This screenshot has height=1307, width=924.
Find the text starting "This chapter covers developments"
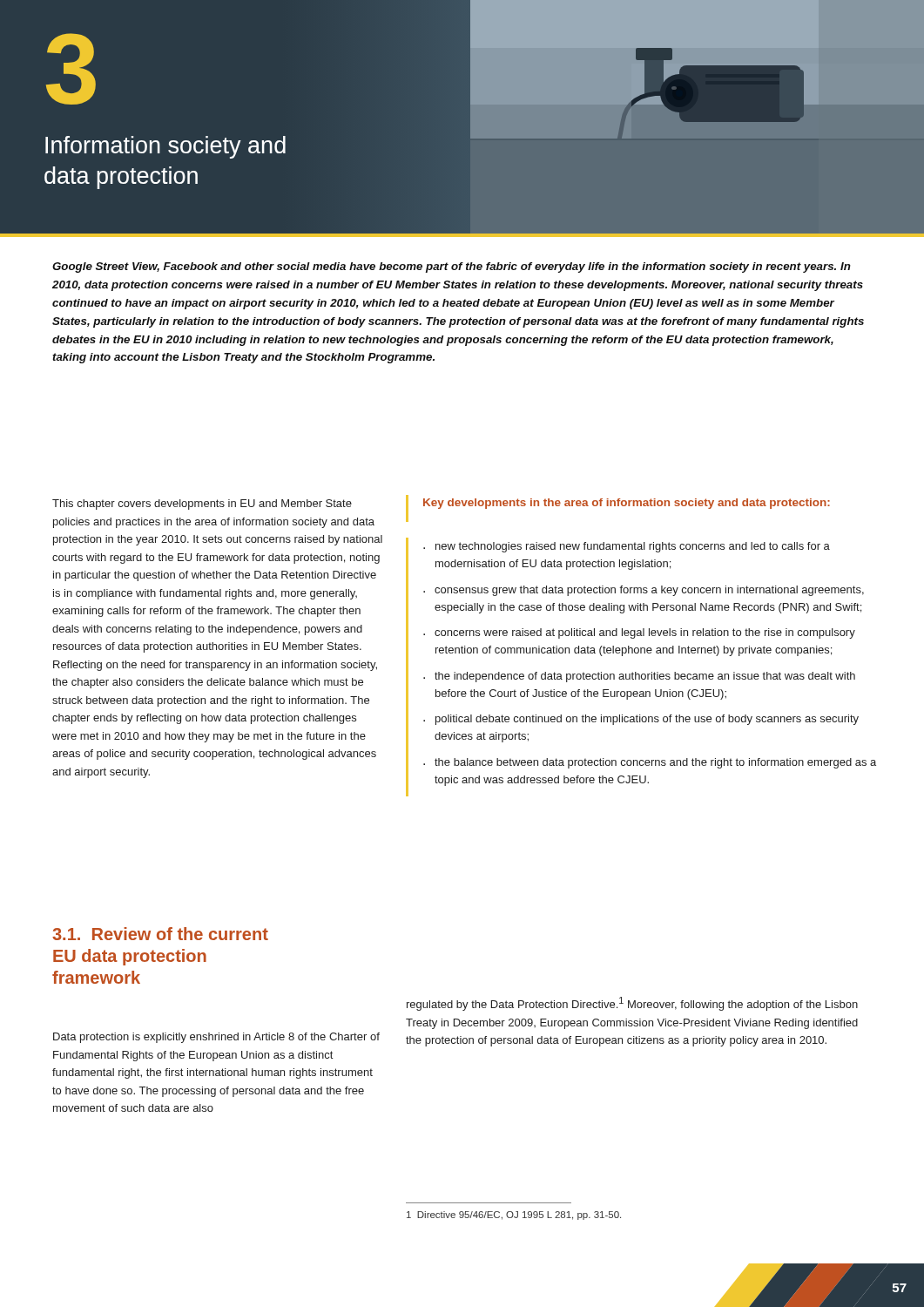click(217, 637)
